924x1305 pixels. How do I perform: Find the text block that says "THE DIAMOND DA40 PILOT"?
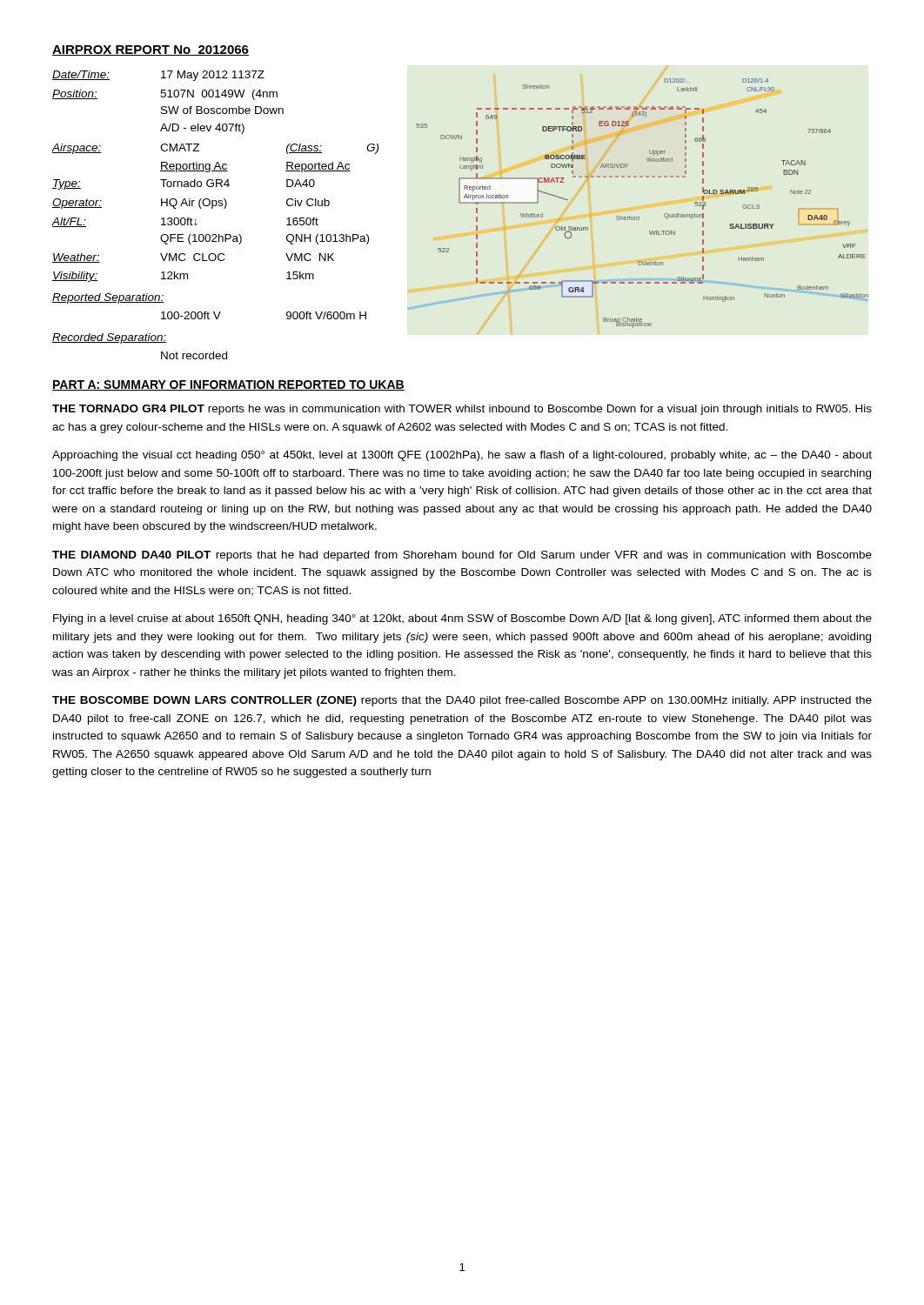click(462, 572)
